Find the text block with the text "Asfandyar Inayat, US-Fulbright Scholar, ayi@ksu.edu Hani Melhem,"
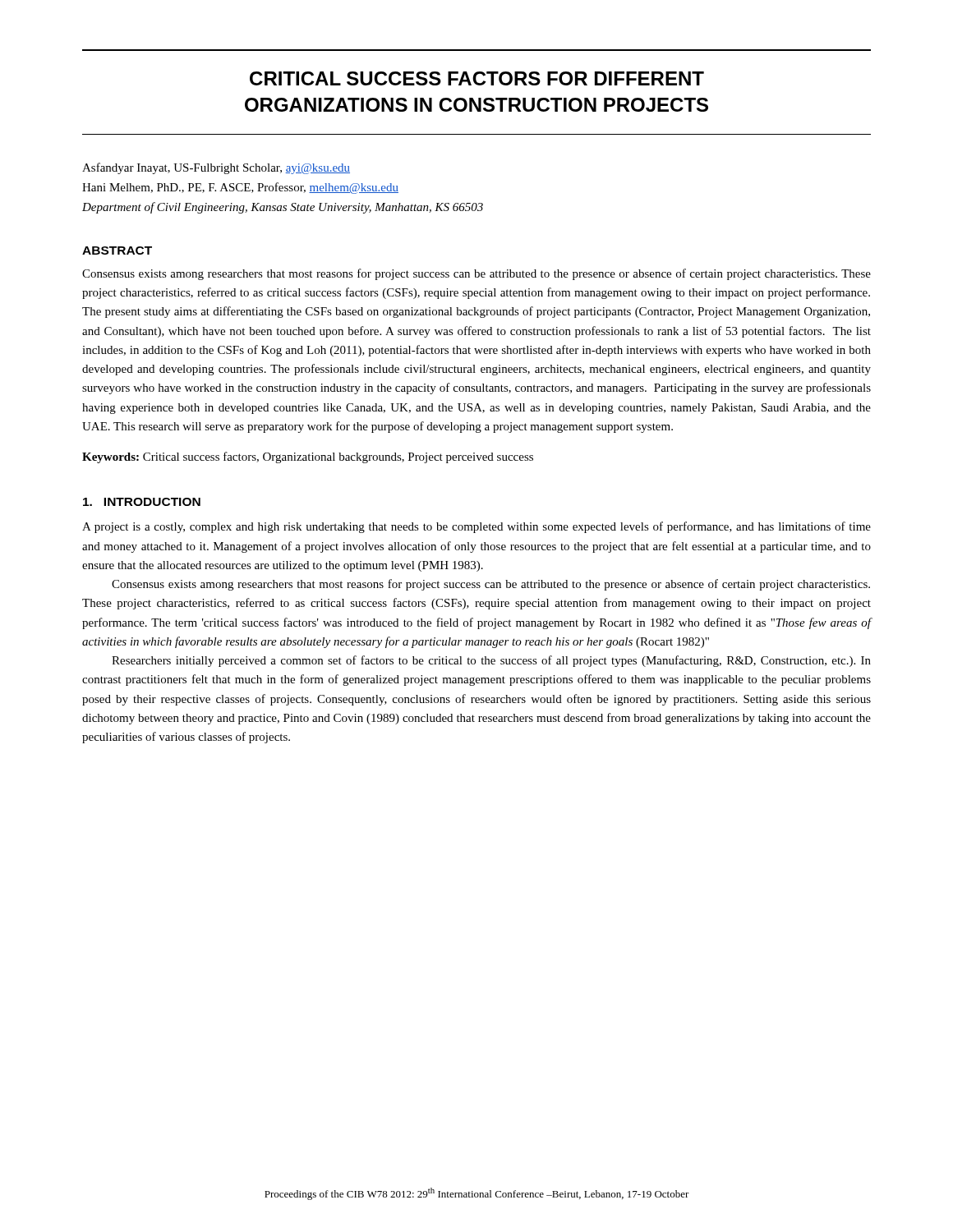953x1232 pixels. click(283, 187)
